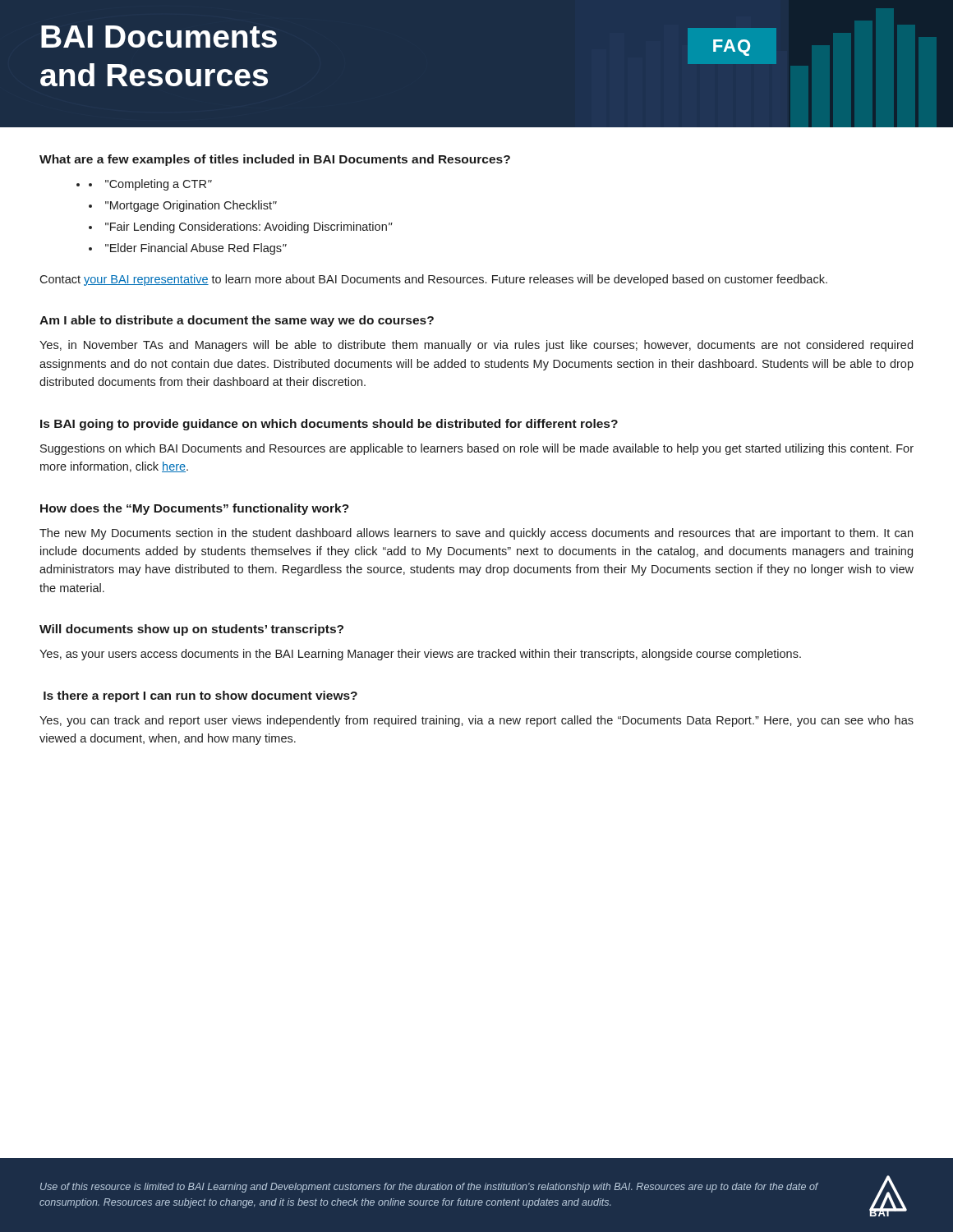The width and height of the screenshot is (953, 1232).
Task: Find the passage starting "Suggestions on which BAI Documents"
Action: [x=476, y=457]
